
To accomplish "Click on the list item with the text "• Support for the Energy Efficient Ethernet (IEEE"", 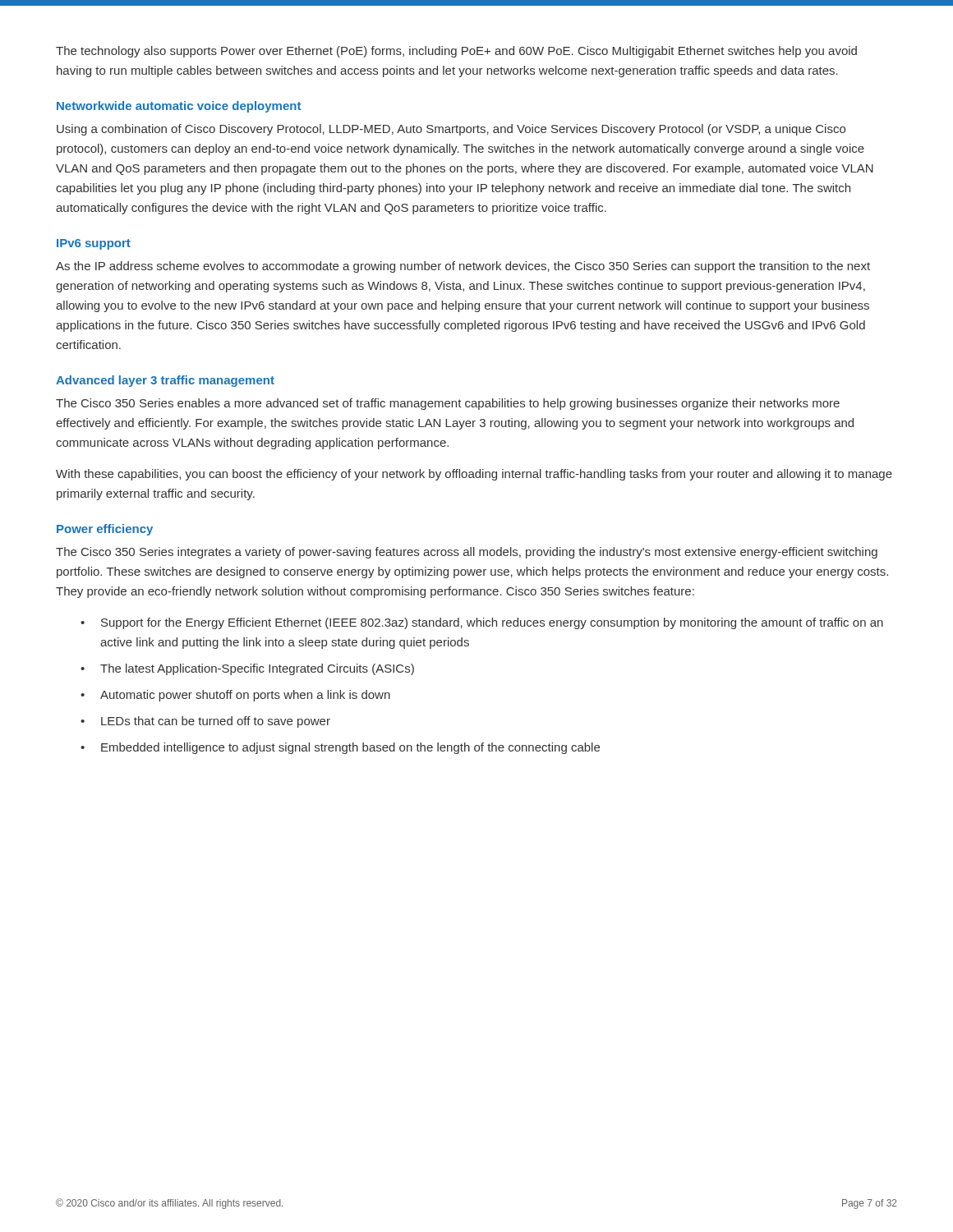I will click(x=489, y=632).
